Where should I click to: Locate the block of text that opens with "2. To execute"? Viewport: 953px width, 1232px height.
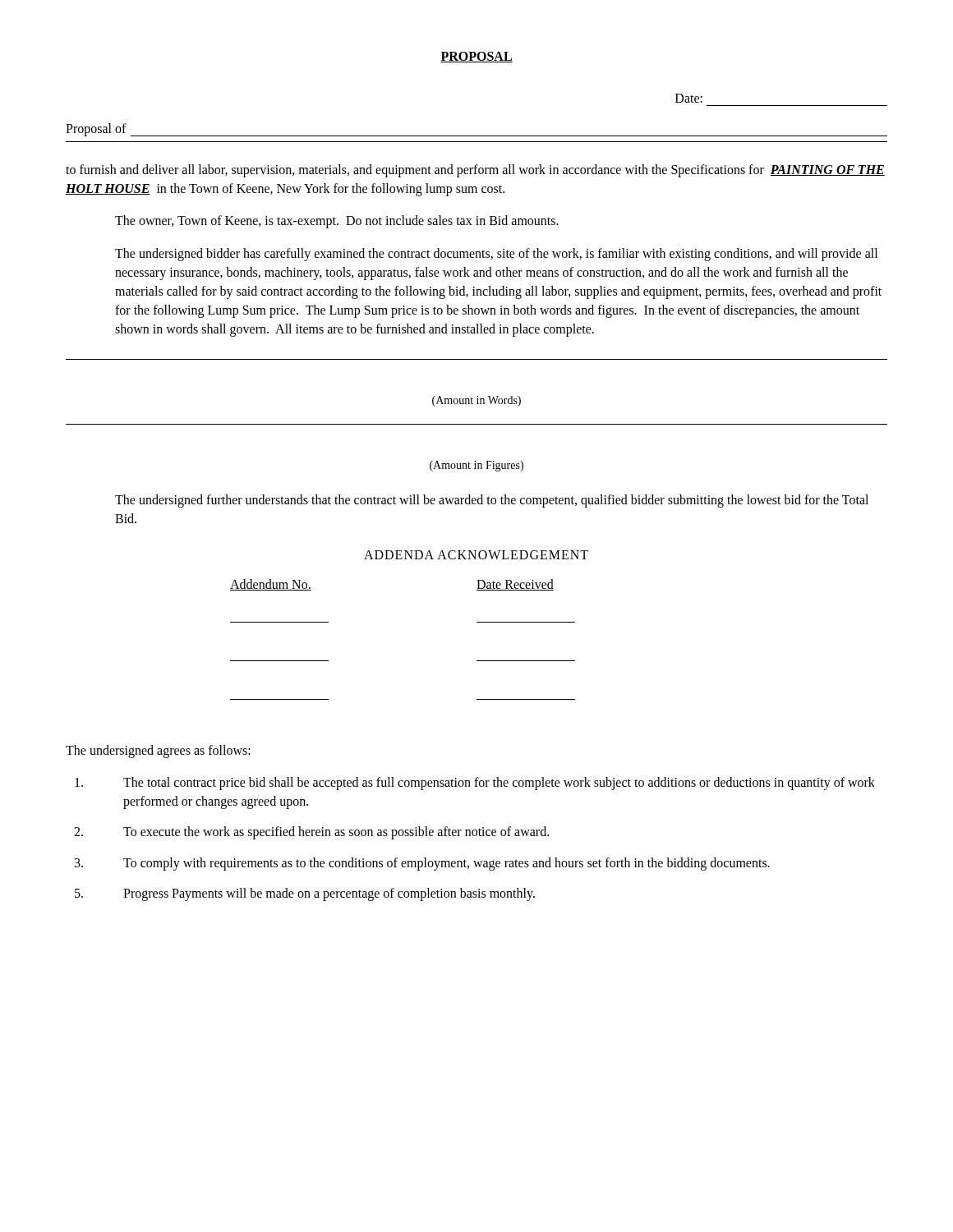coord(476,832)
